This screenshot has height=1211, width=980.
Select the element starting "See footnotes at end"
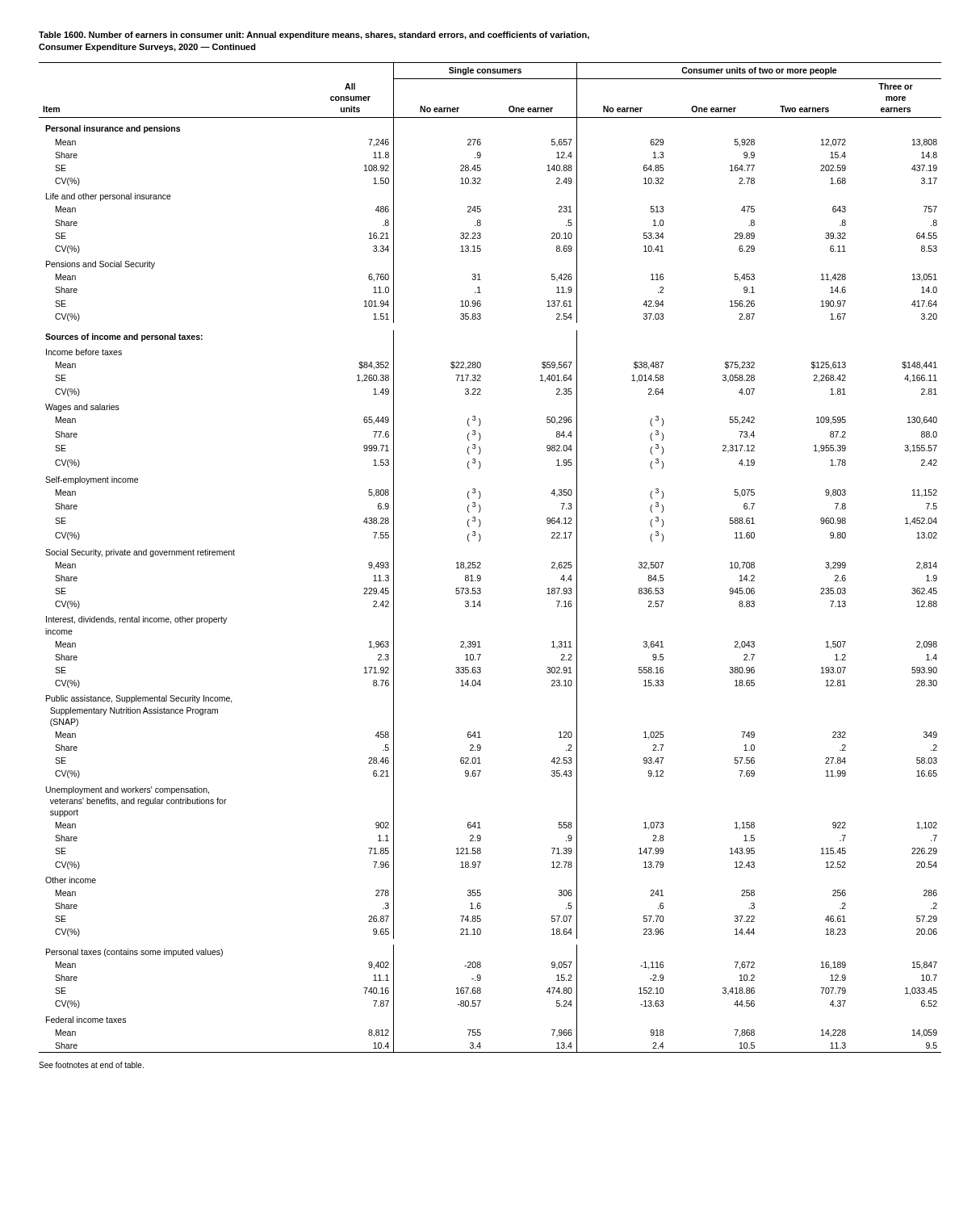click(x=91, y=1065)
